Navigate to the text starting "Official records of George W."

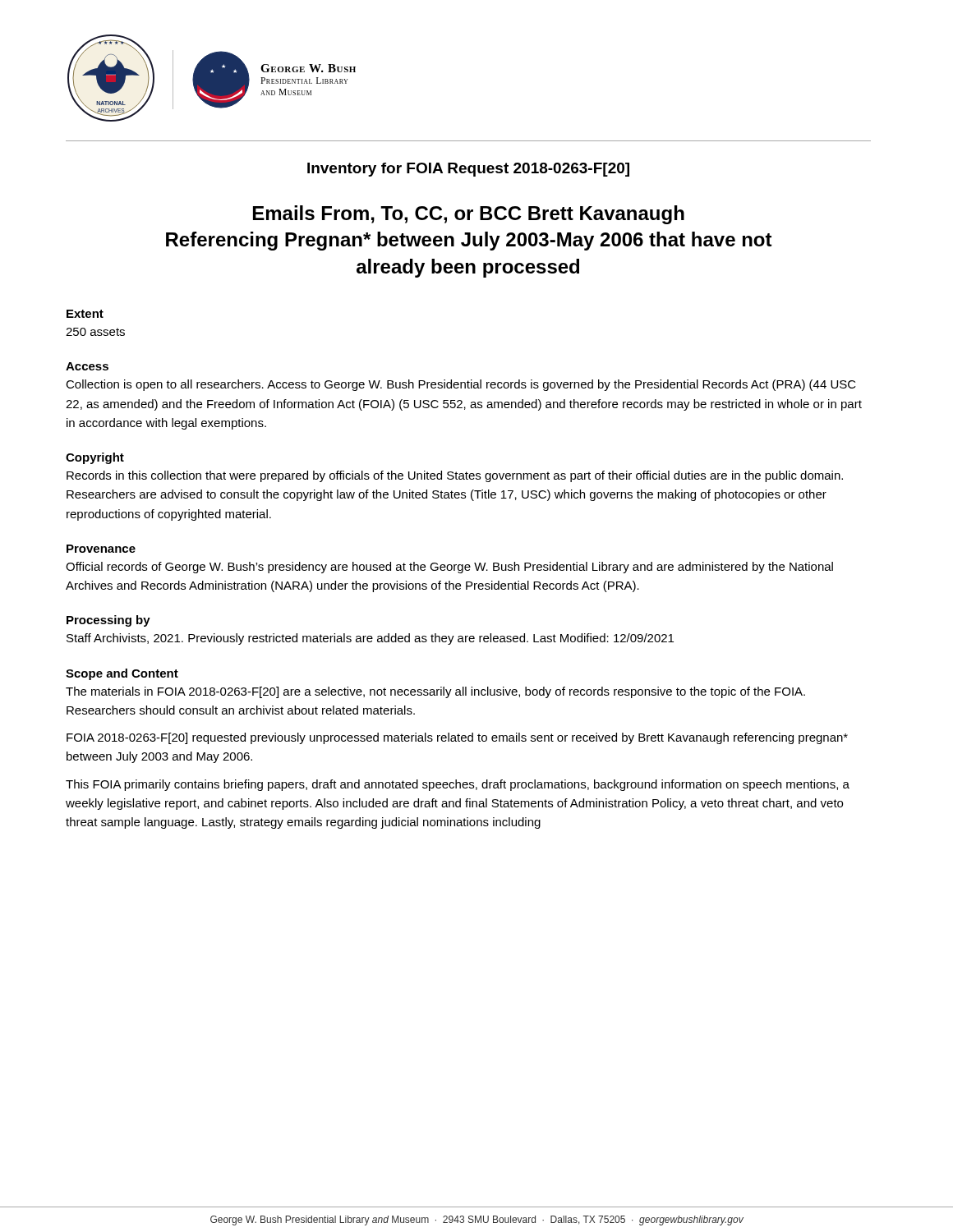[x=450, y=576]
